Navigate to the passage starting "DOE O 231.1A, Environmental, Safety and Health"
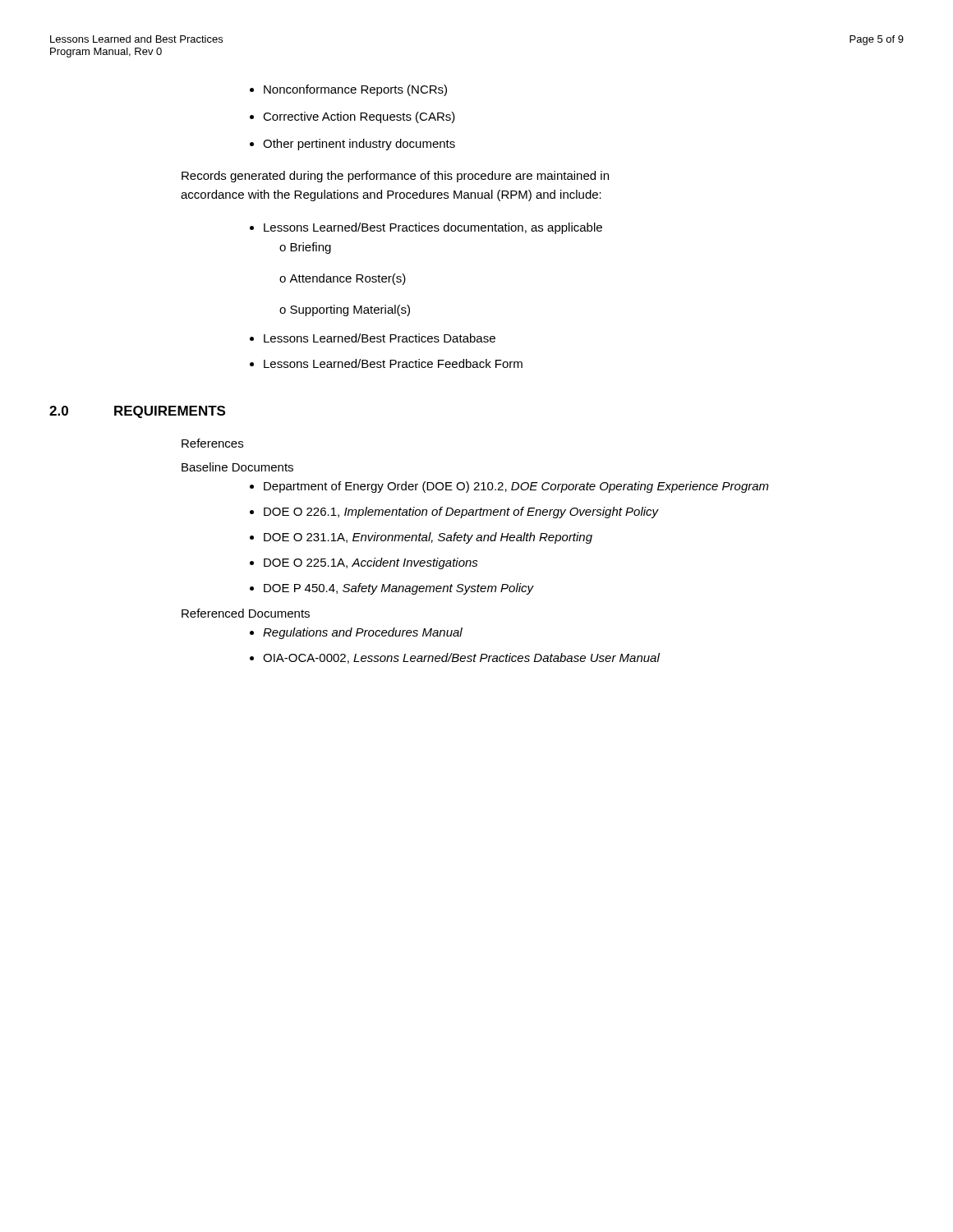 tap(428, 537)
